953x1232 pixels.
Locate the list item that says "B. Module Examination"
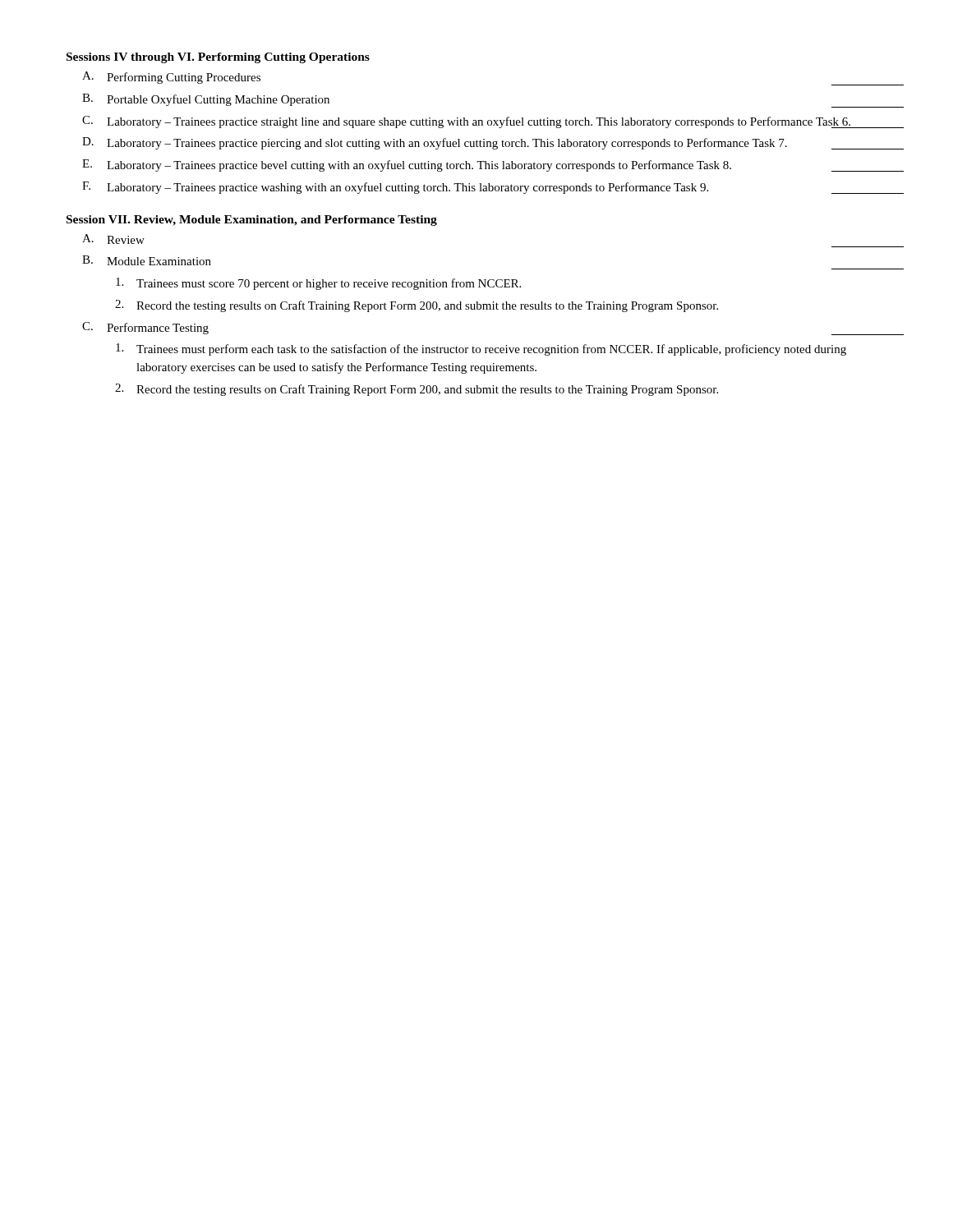(147, 260)
